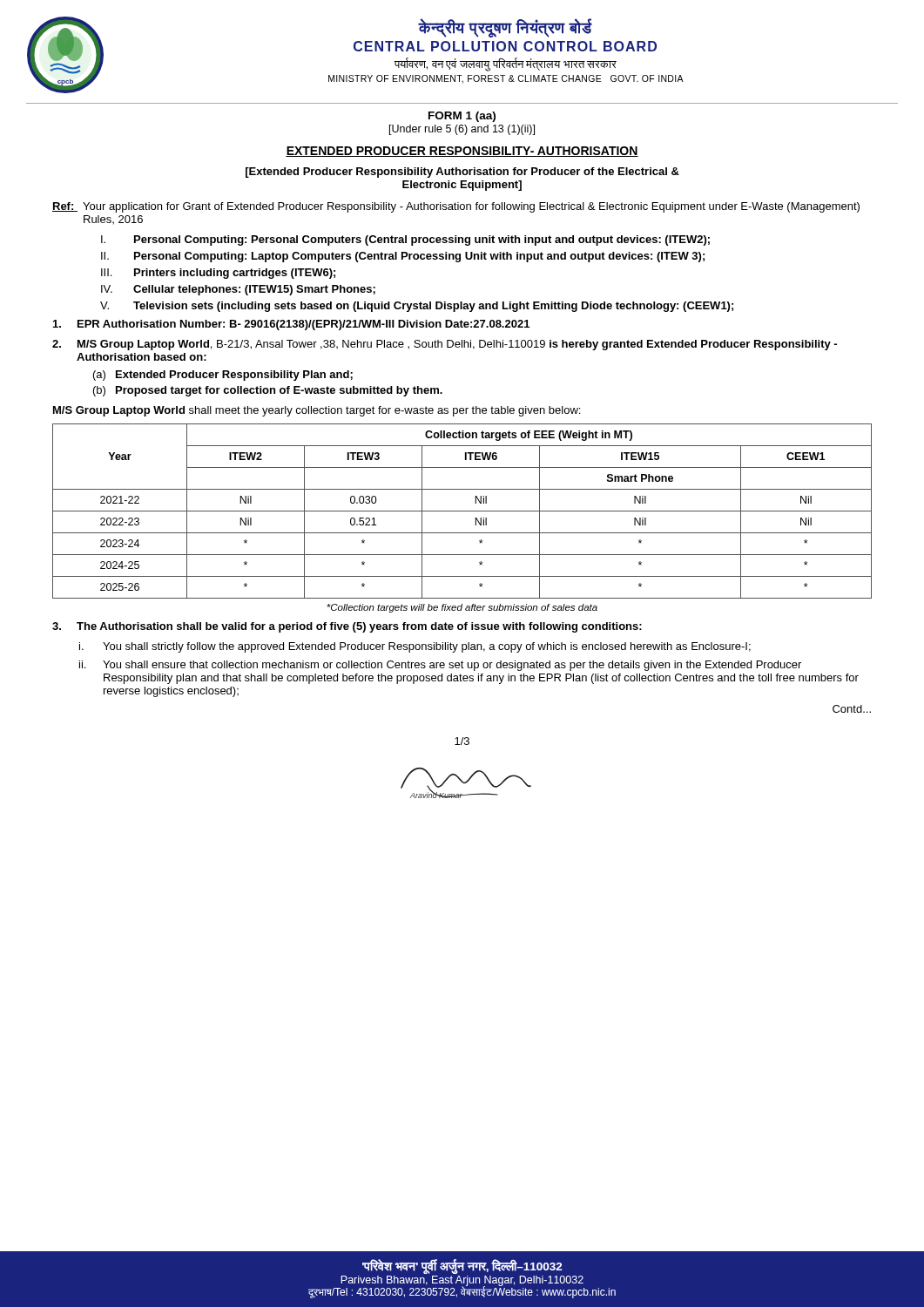Find "[Under rule 5 (6) and 13 (1)(ii)]" on this page
924x1307 pixels.
pos(462,129)
